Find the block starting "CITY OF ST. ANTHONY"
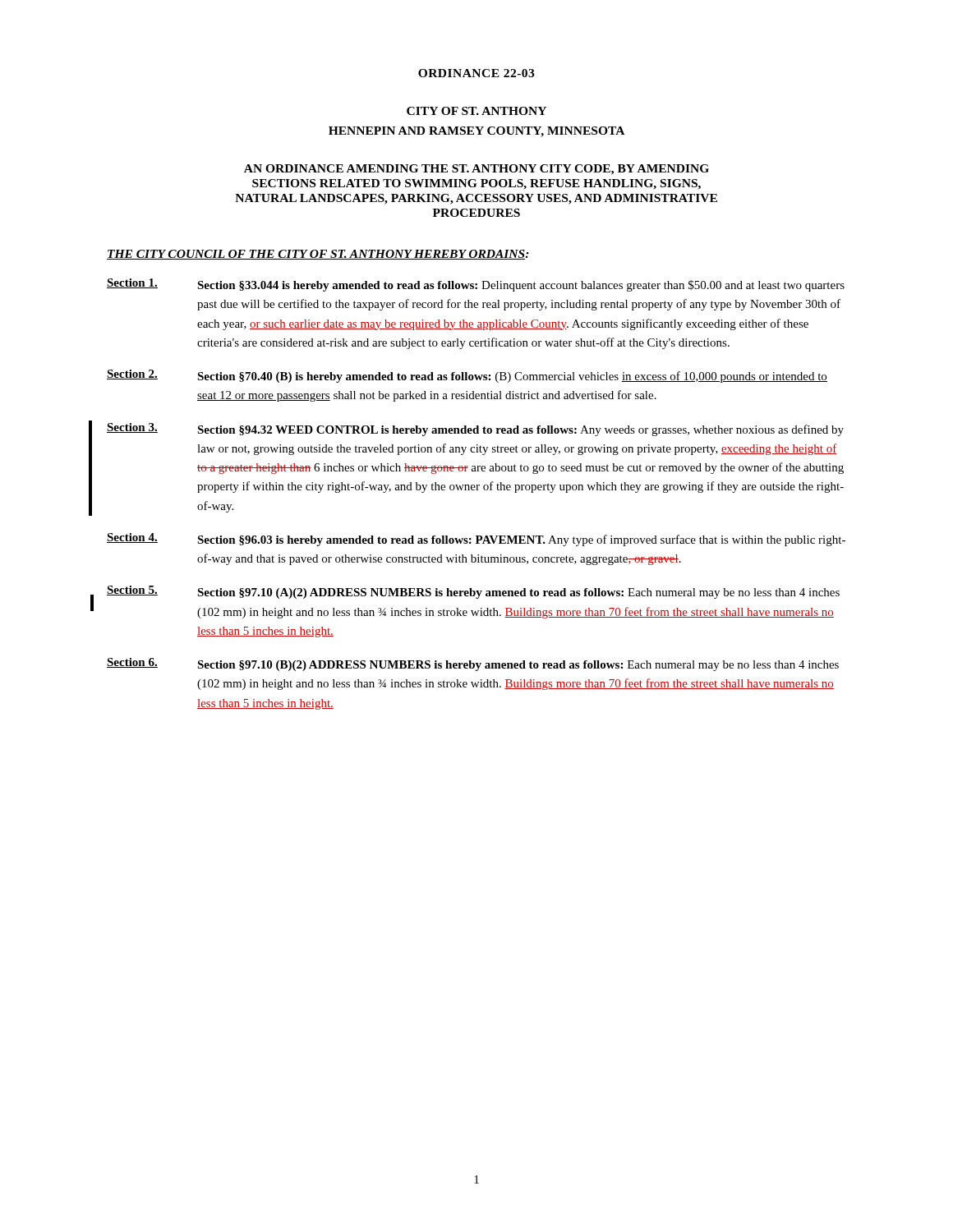 tap(476, 121)
